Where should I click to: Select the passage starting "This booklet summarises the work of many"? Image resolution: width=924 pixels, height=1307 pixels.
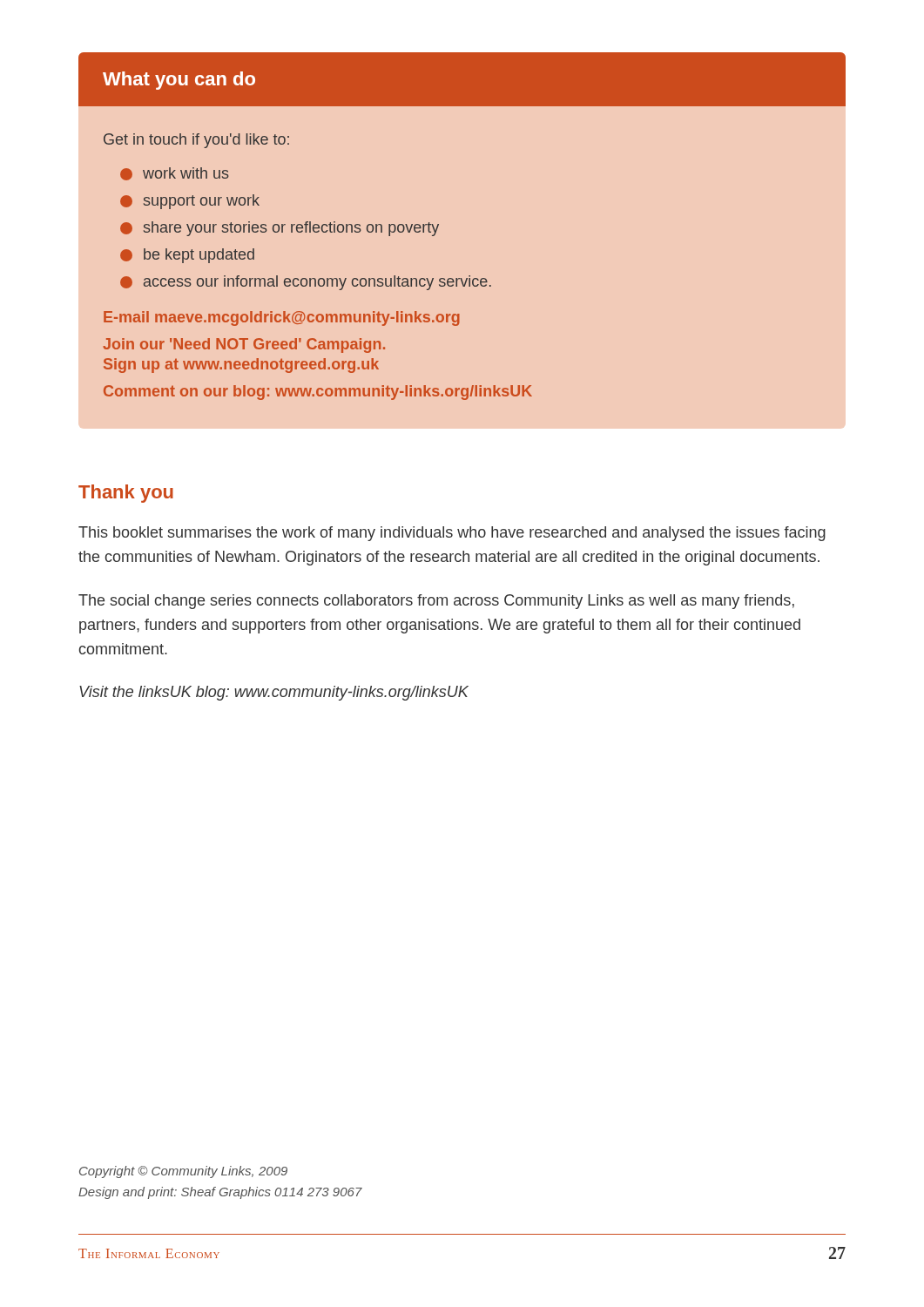click(x=452, y=545)
